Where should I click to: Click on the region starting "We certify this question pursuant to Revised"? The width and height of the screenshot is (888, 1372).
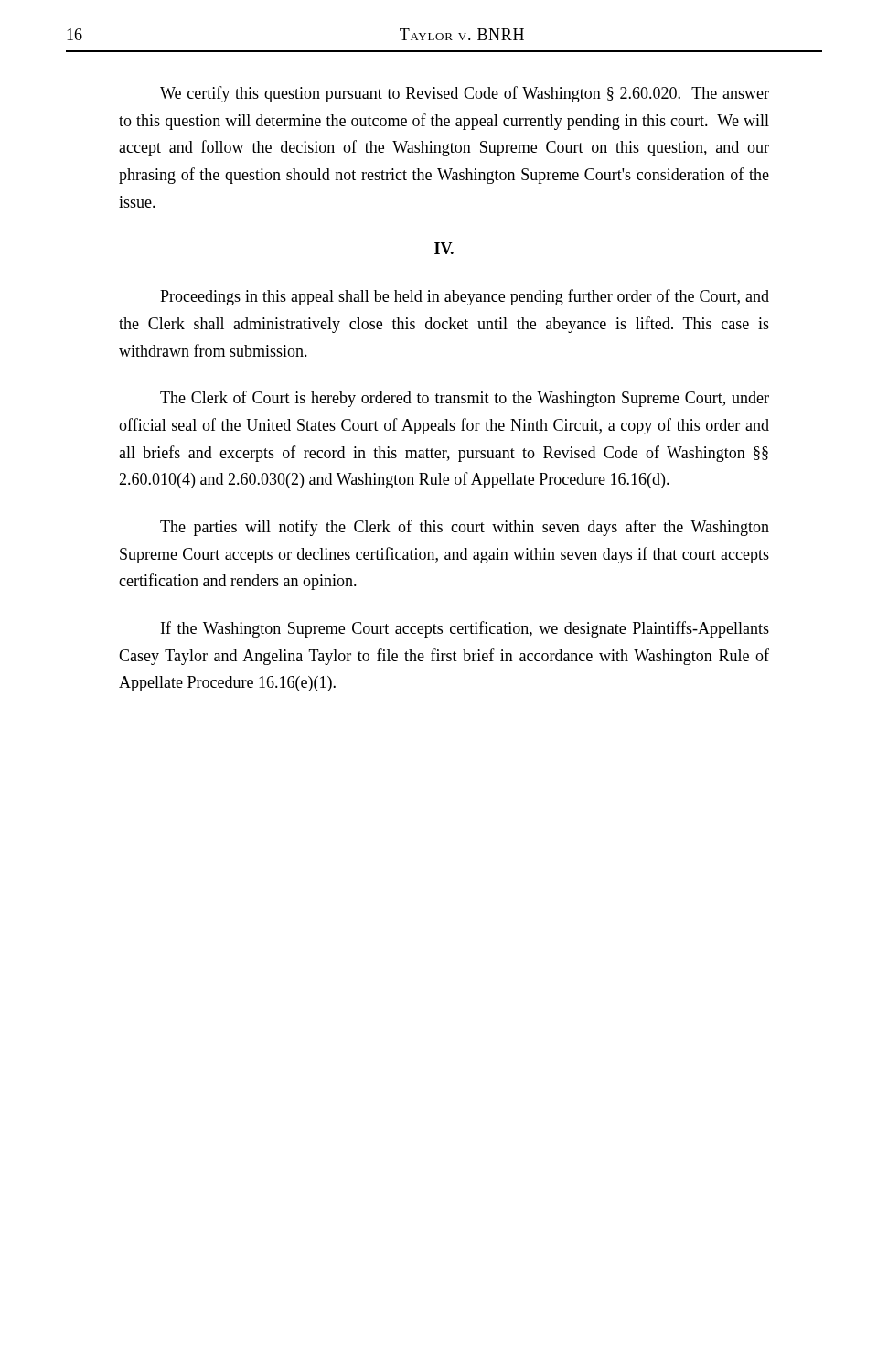444,148
